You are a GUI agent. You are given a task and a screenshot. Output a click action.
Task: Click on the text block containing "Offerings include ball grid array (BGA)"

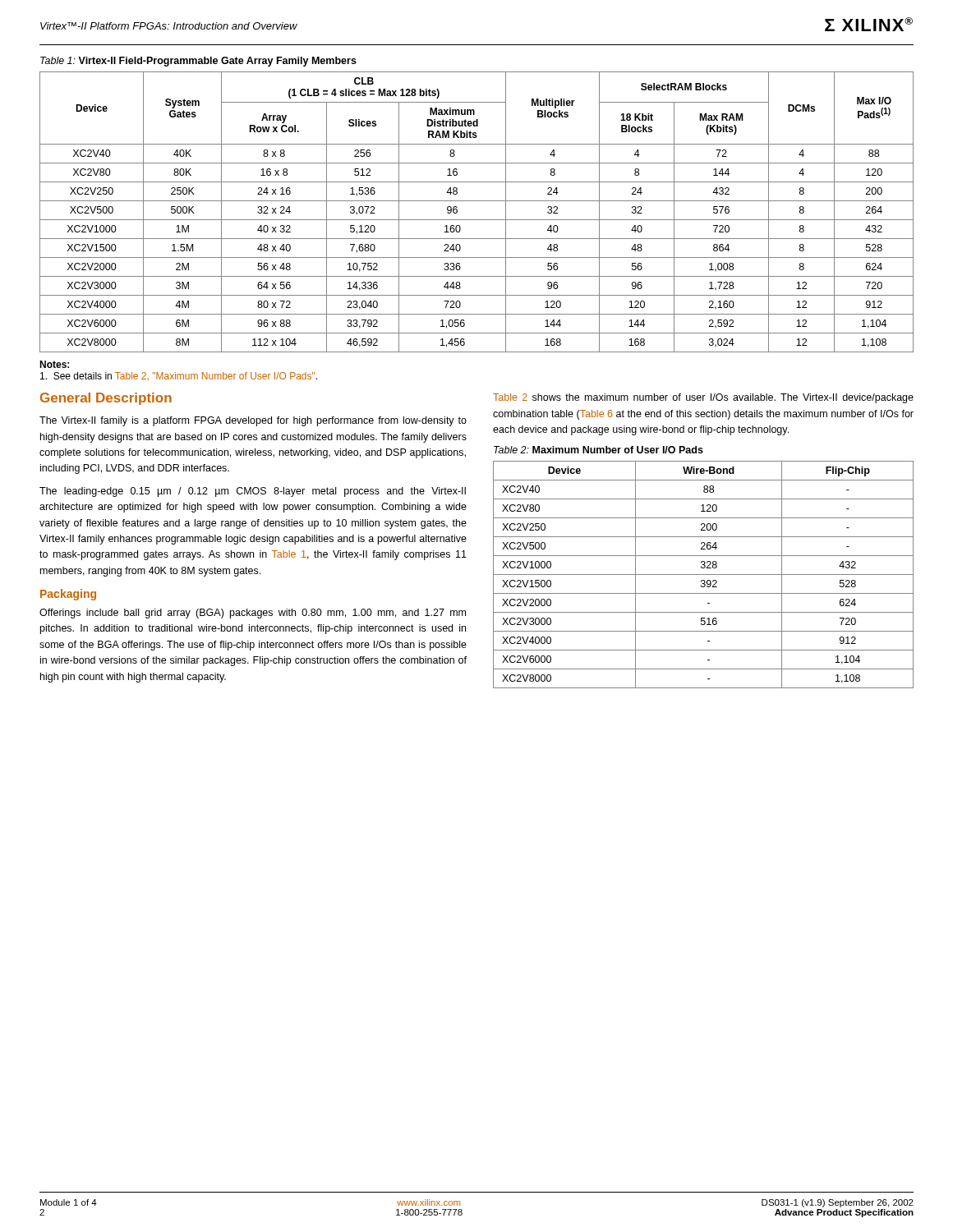[x=253, y=645]
